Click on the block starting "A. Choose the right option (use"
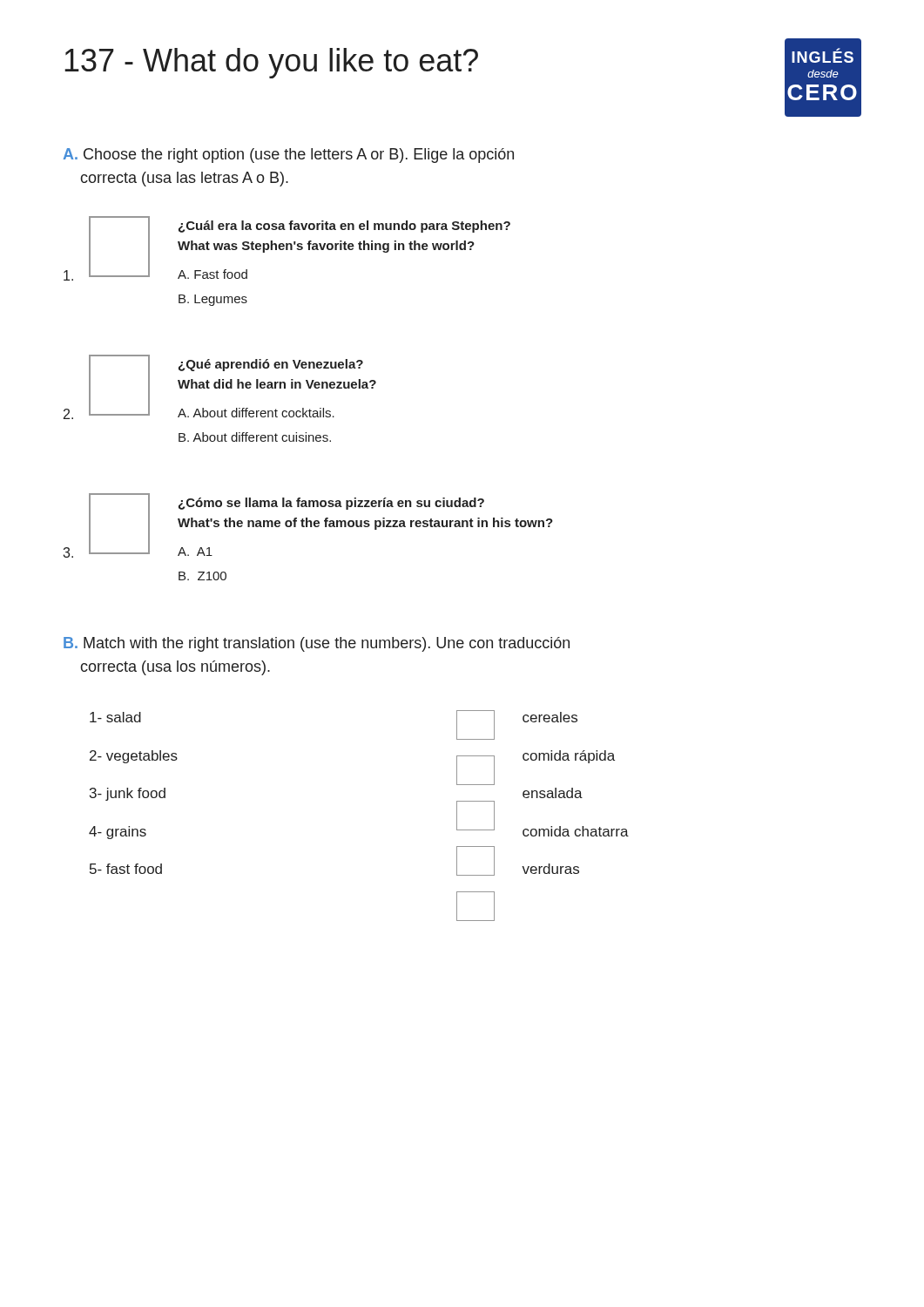Screen dimensions: 1307x924 click(289, 166)
